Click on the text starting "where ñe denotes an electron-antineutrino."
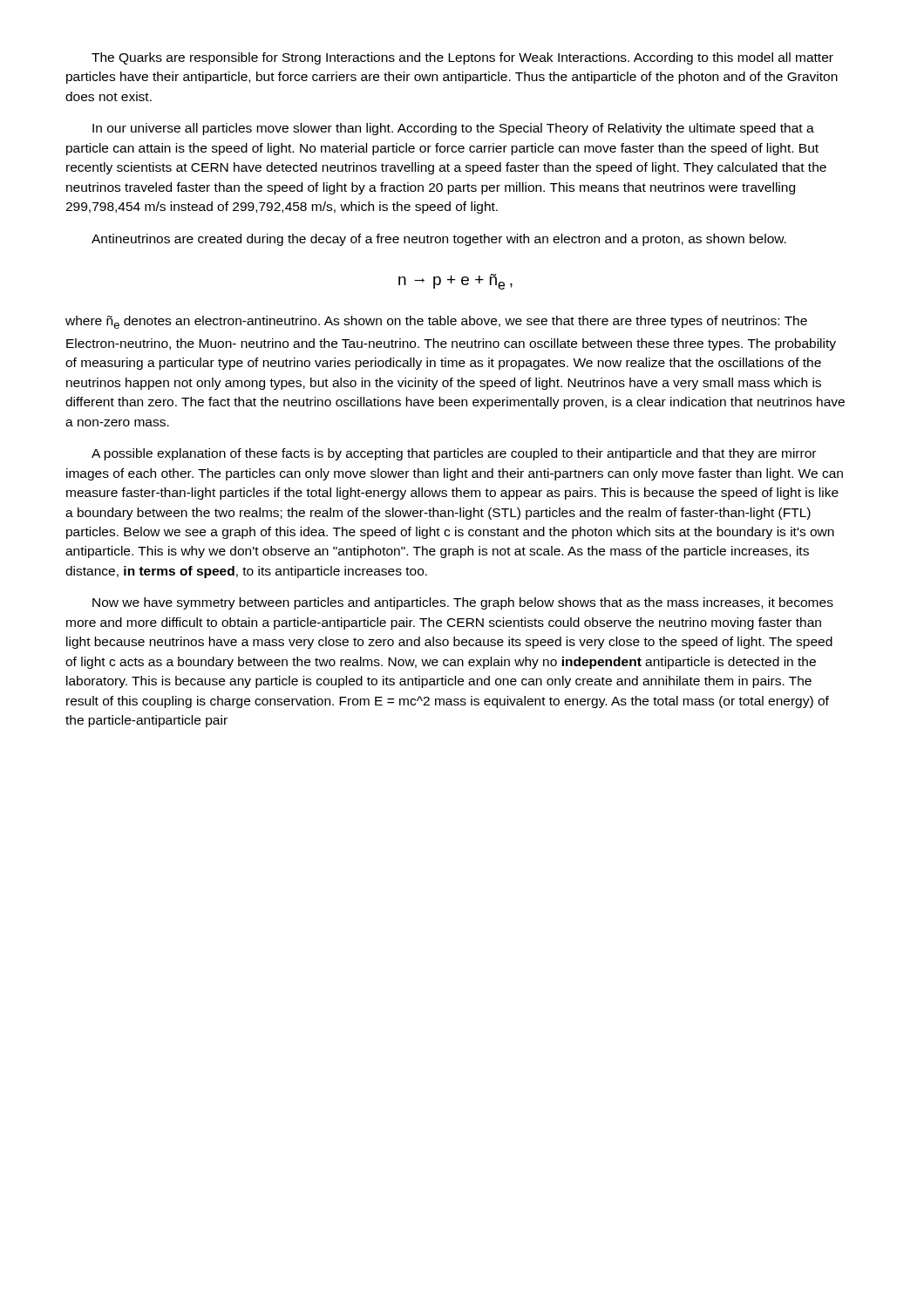The width and height of the screenshot is (924, 1308). click(455, 371)
